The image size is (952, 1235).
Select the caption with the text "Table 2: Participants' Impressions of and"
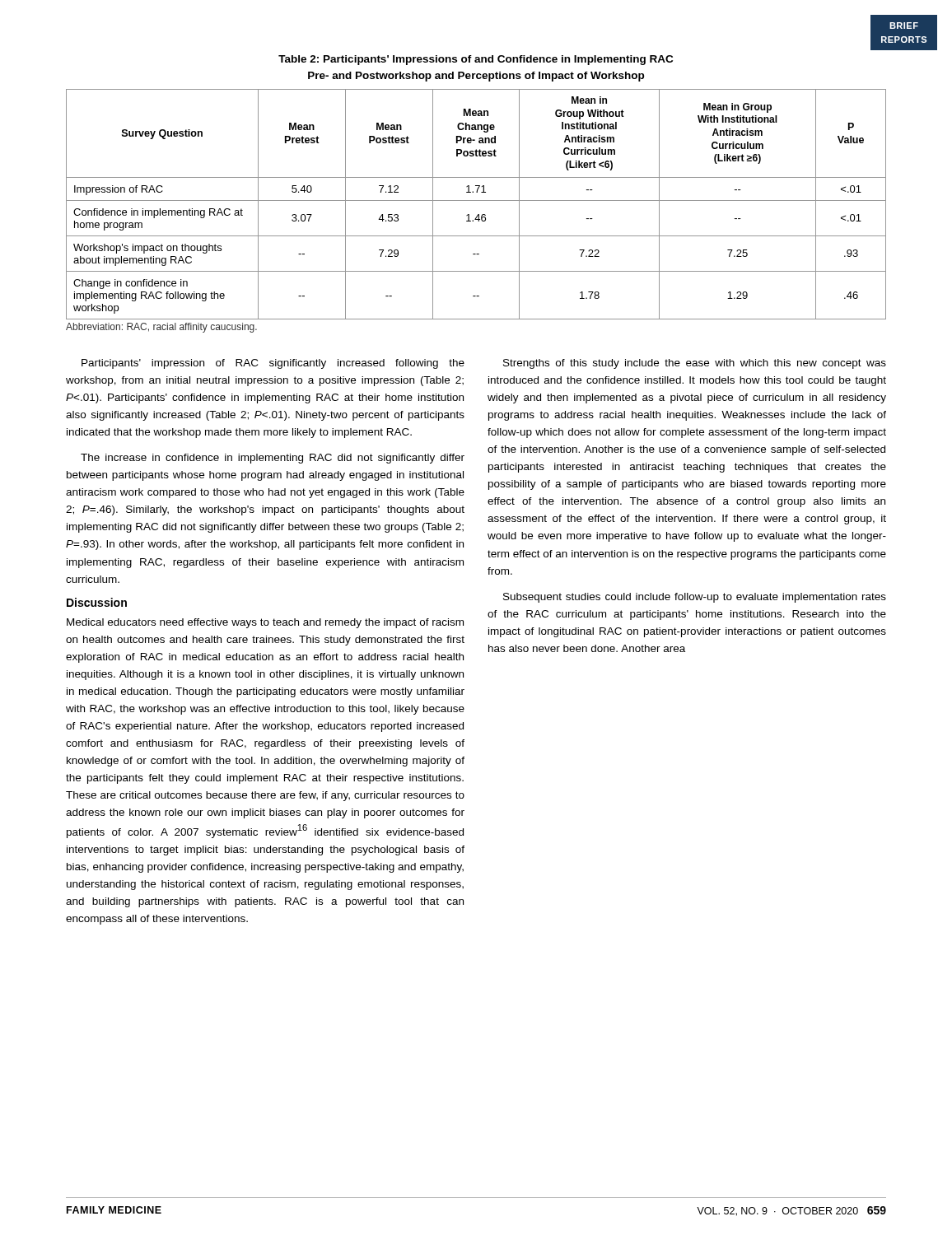click(x=476, y=67)
